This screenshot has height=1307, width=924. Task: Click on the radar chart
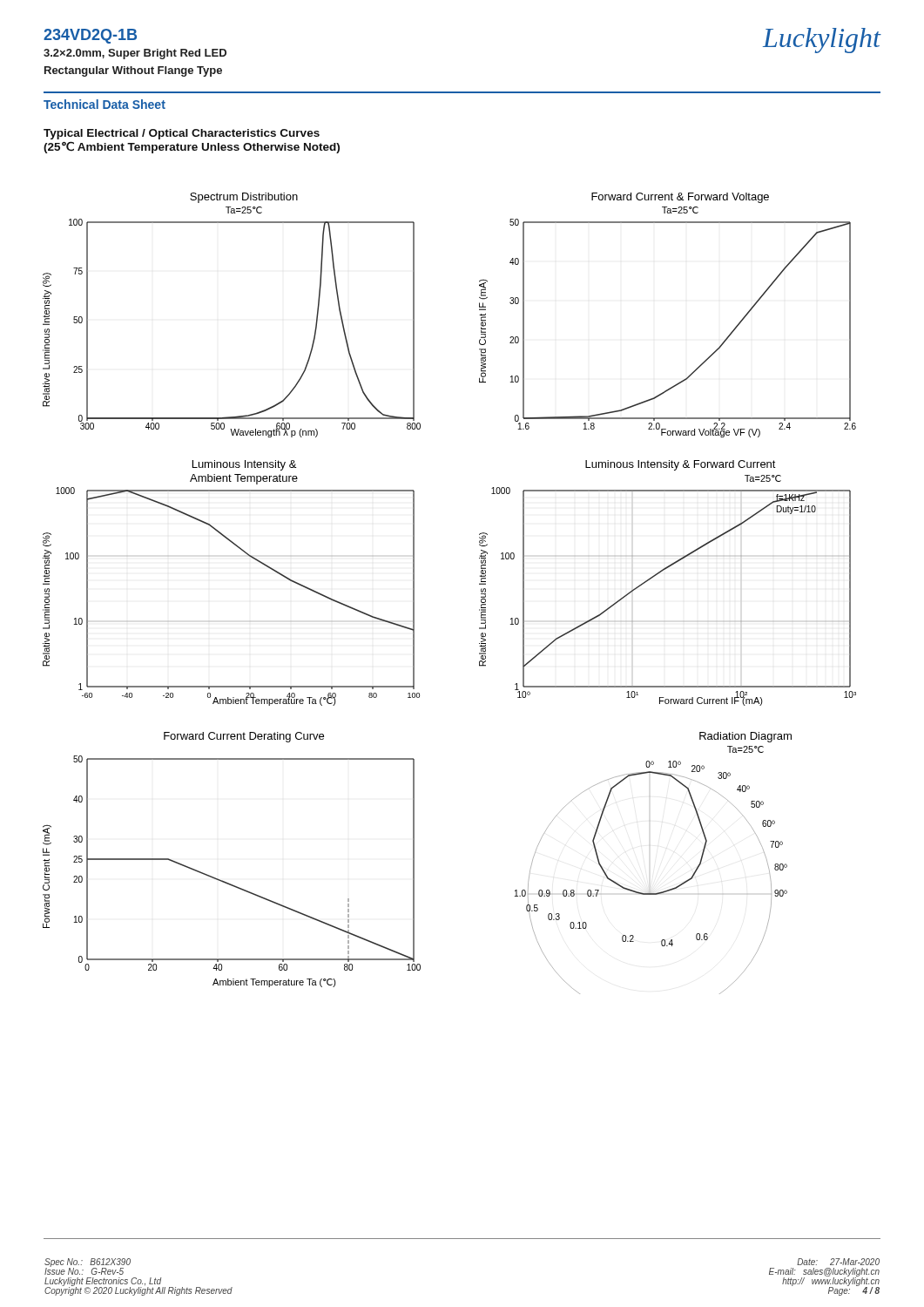tap(680, 859)
